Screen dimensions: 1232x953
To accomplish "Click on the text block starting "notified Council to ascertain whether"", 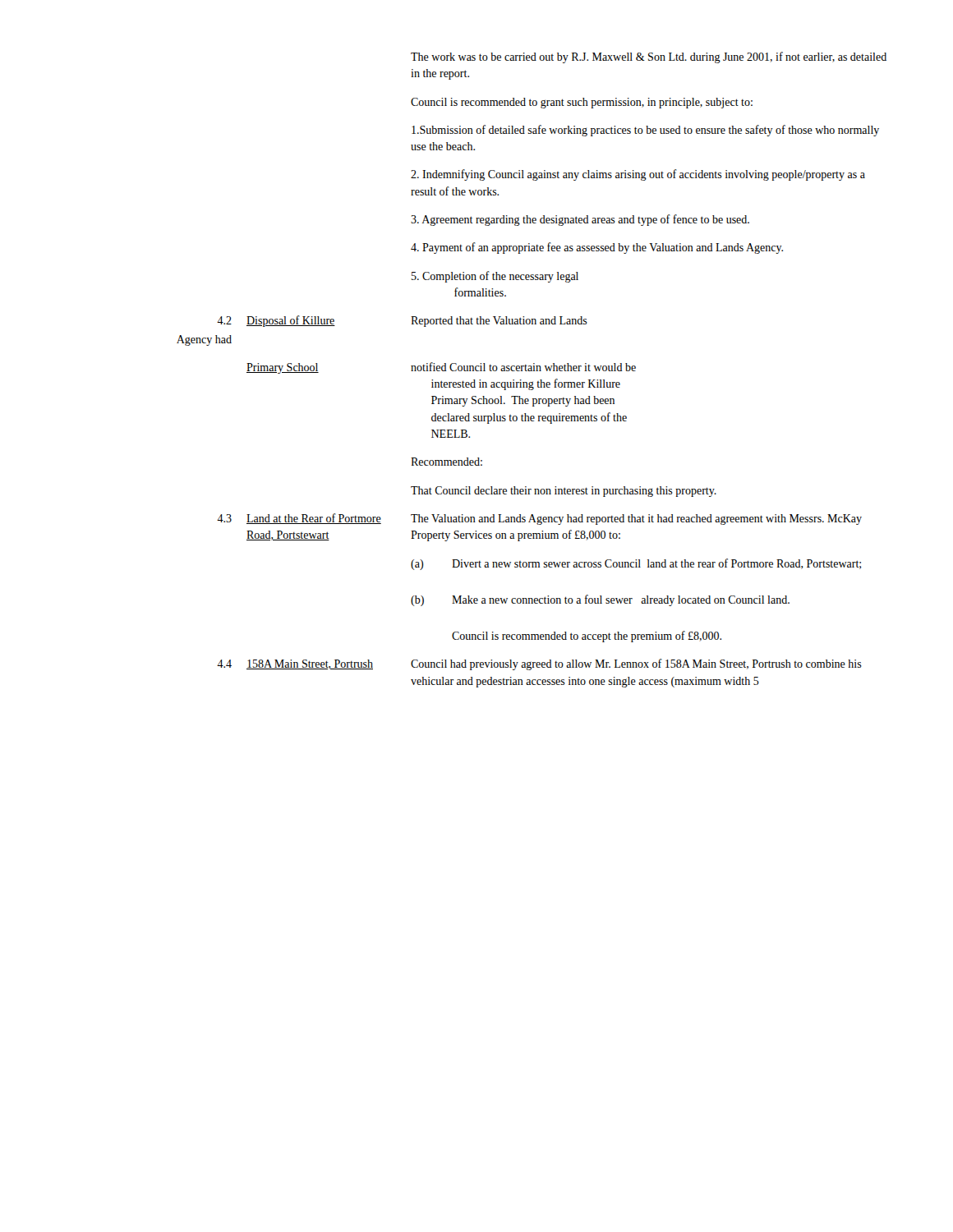I will [523, 401].
